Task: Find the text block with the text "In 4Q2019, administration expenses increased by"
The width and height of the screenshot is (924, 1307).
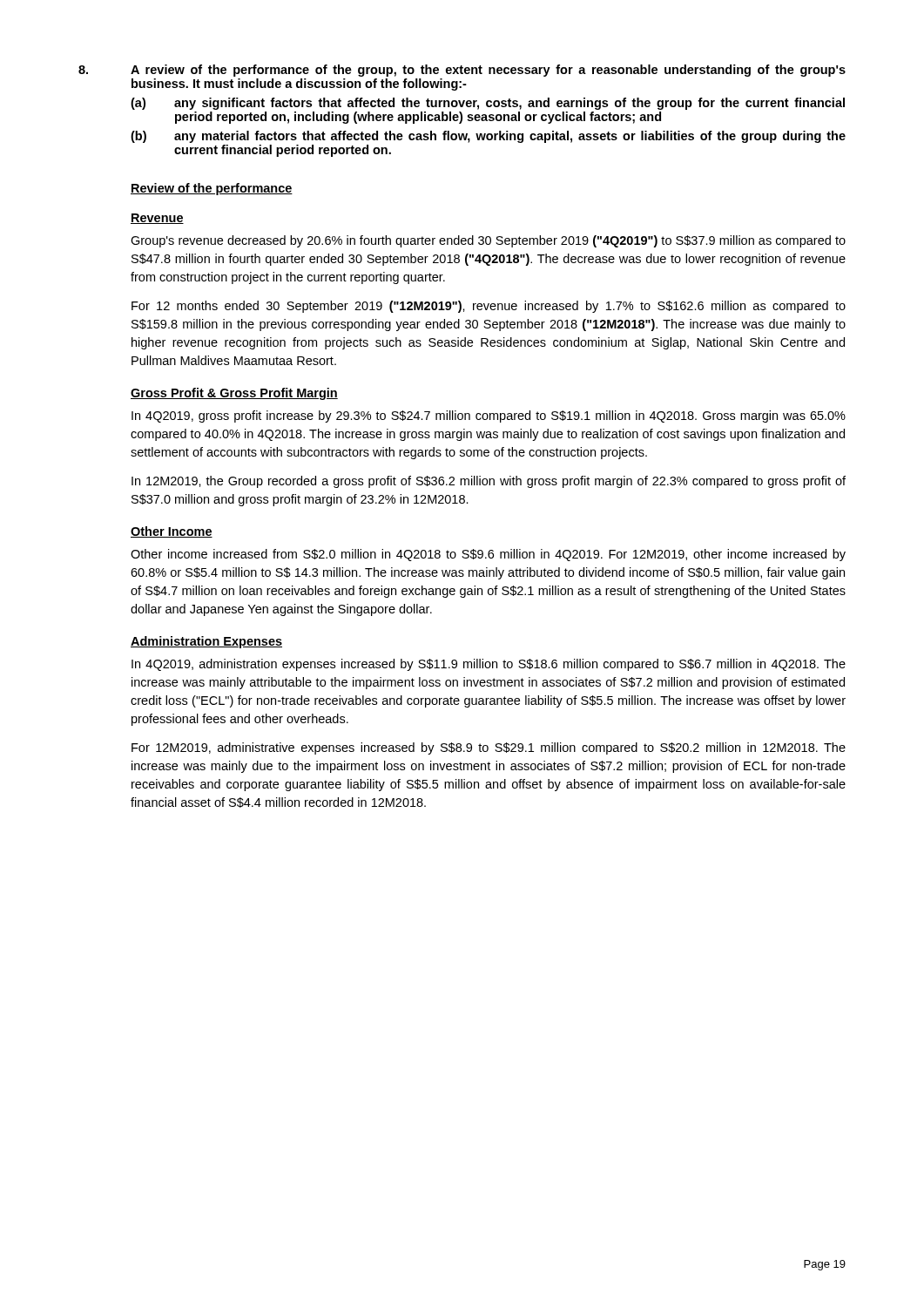Action: [x=488, y=692]
